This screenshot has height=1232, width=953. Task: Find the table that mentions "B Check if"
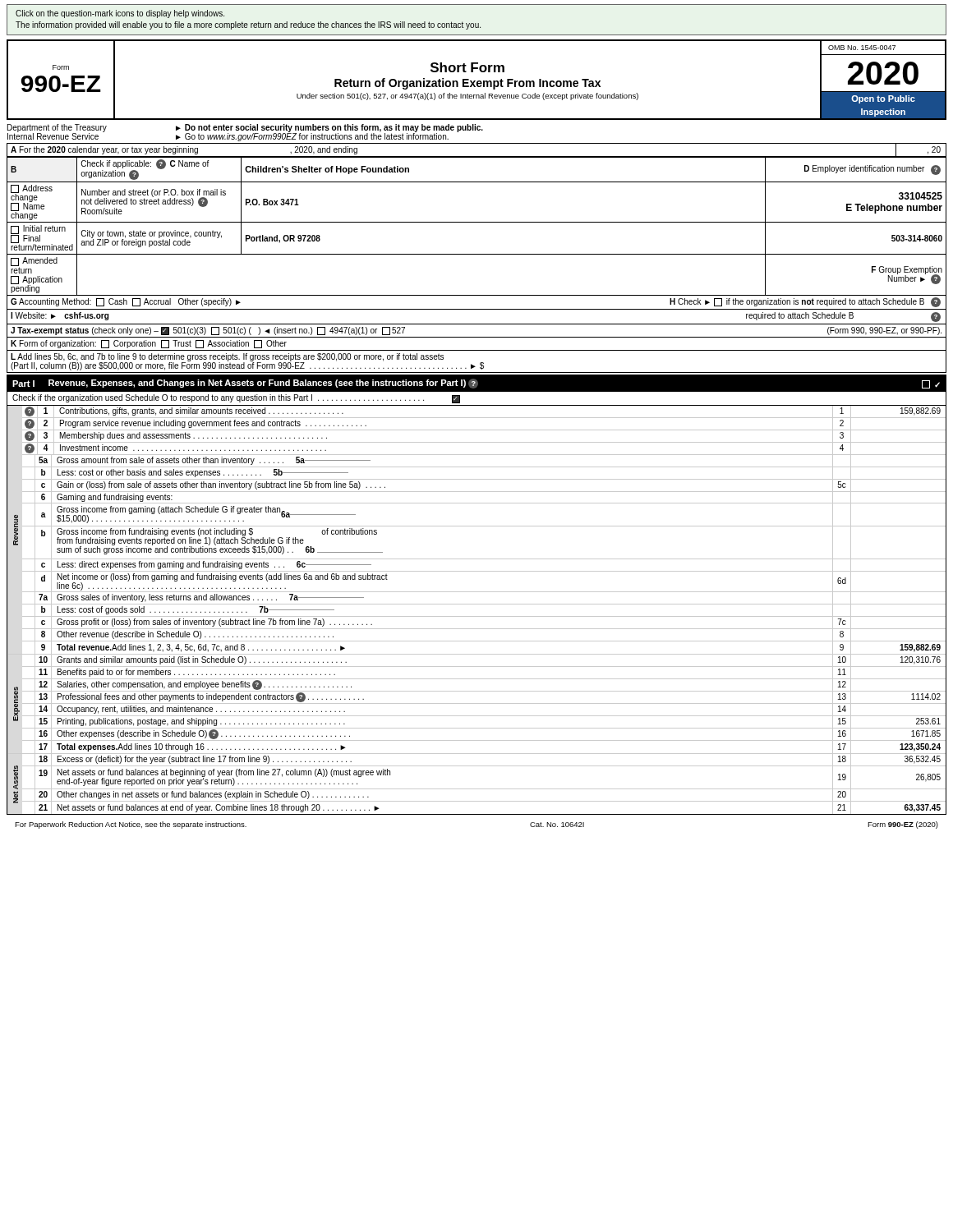(x=476, y=226)
